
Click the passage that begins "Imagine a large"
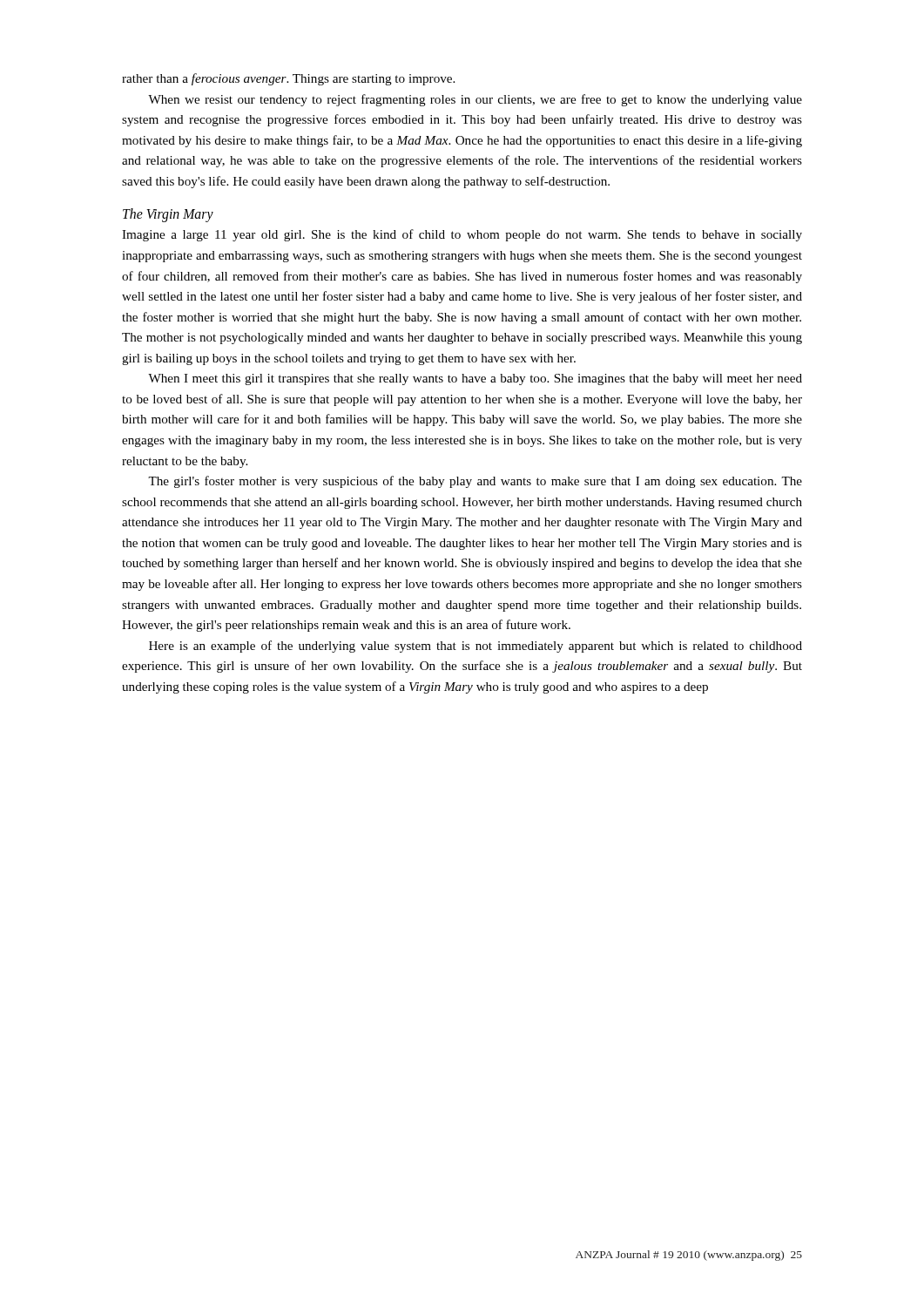coord(462,235)
